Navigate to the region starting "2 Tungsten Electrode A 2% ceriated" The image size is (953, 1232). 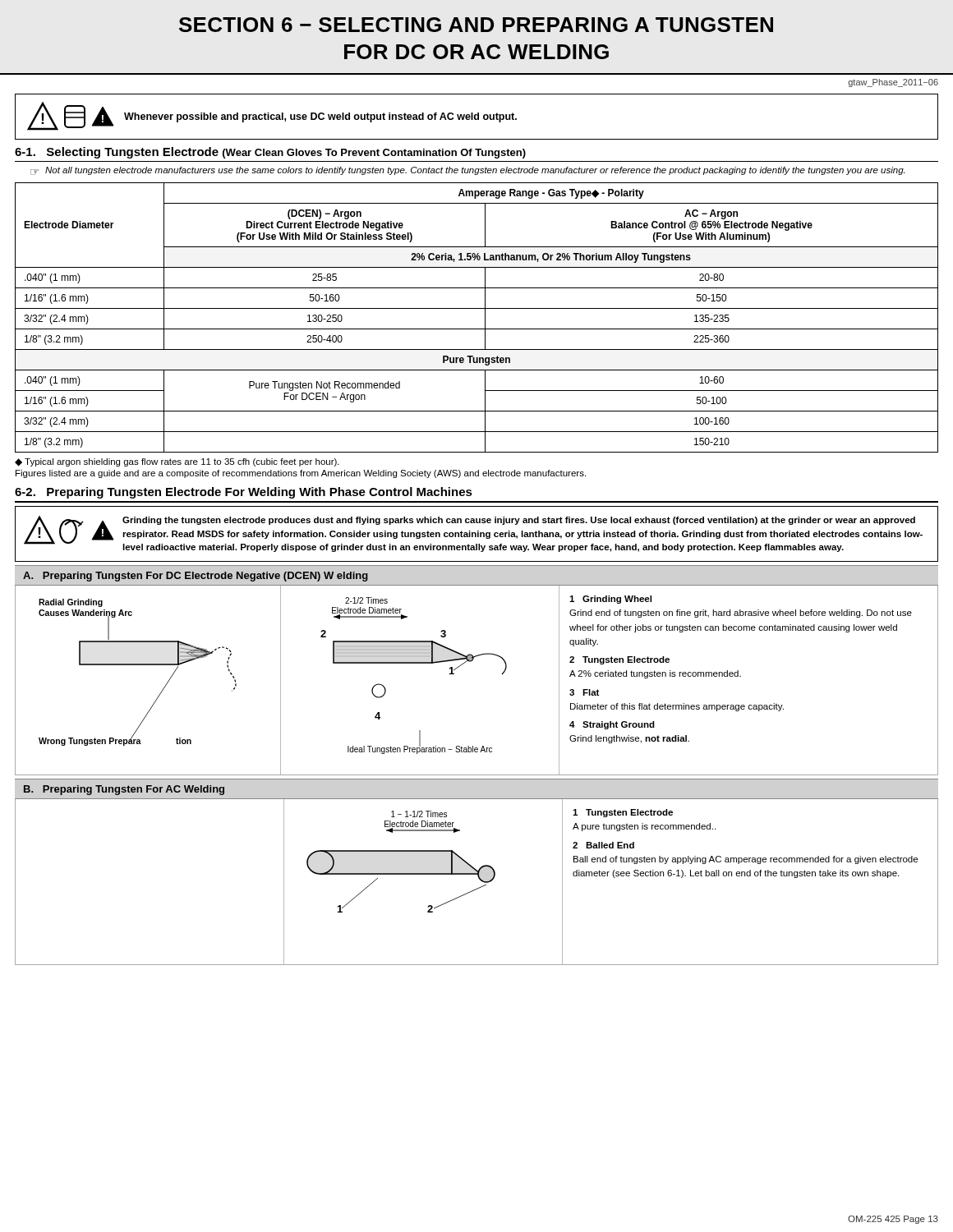click(x=655, y=667)
